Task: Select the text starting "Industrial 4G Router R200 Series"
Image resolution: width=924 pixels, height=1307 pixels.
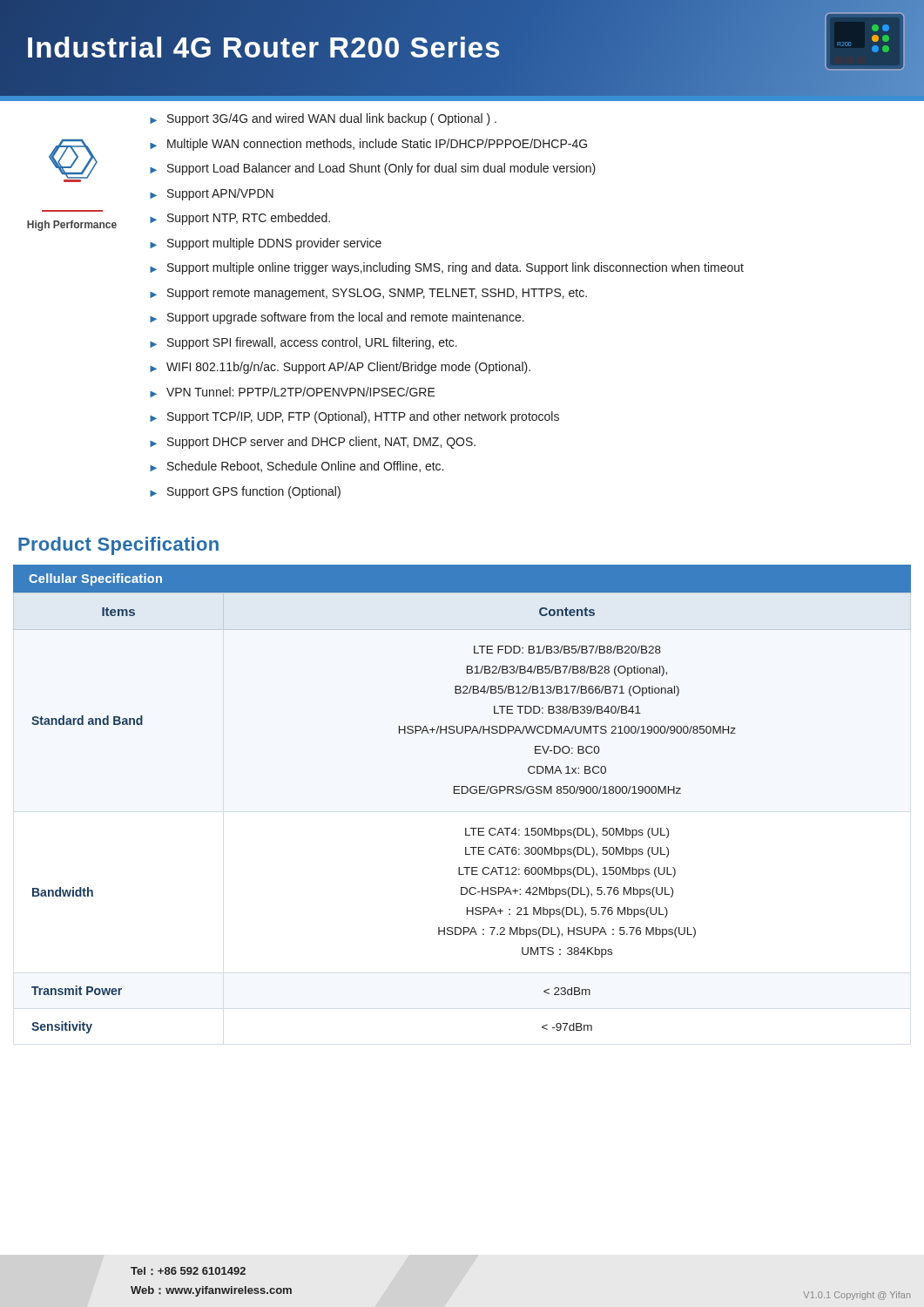Action: click(264, 48)
